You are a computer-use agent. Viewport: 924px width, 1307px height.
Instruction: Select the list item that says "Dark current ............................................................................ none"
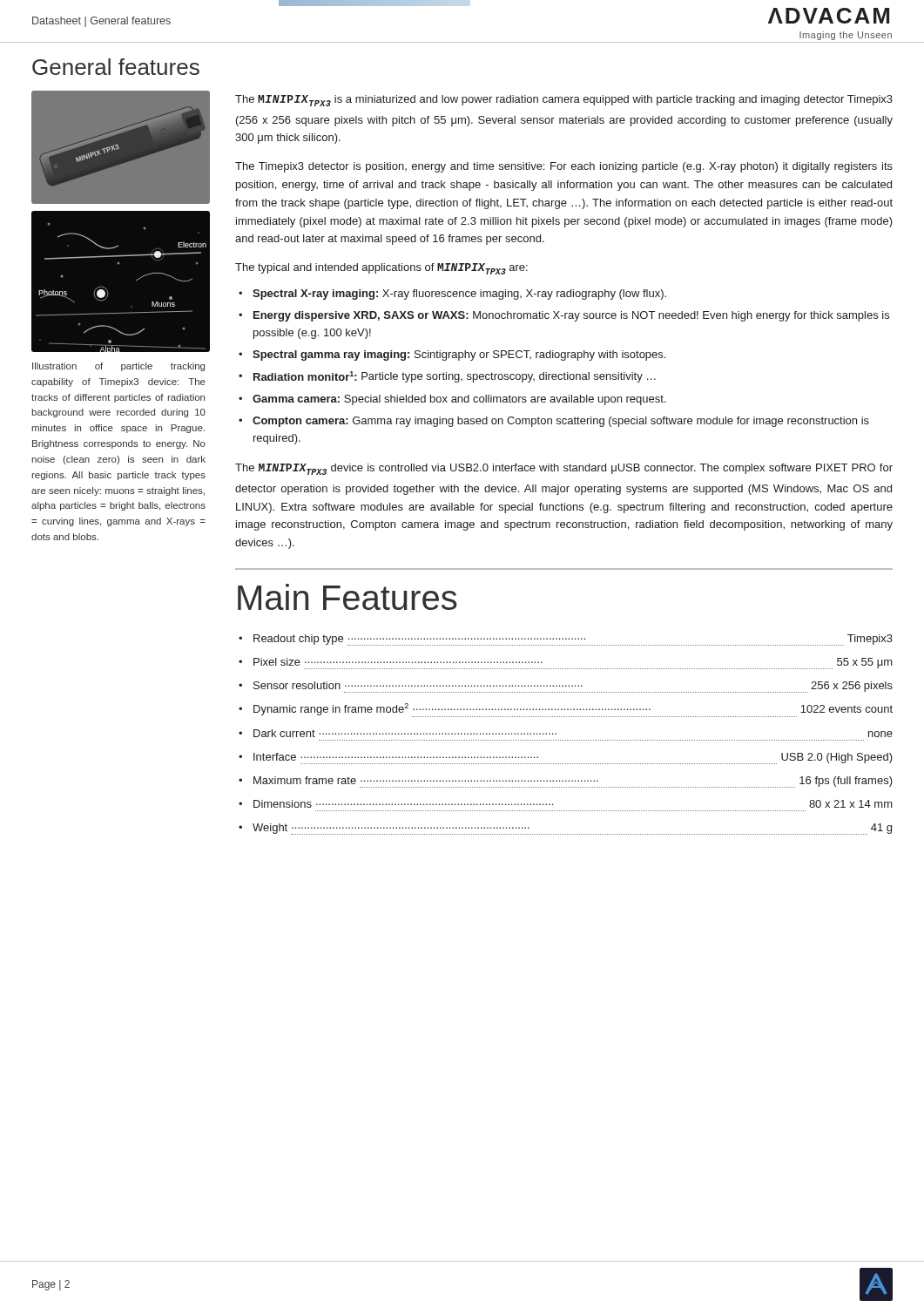pos(573,734)
